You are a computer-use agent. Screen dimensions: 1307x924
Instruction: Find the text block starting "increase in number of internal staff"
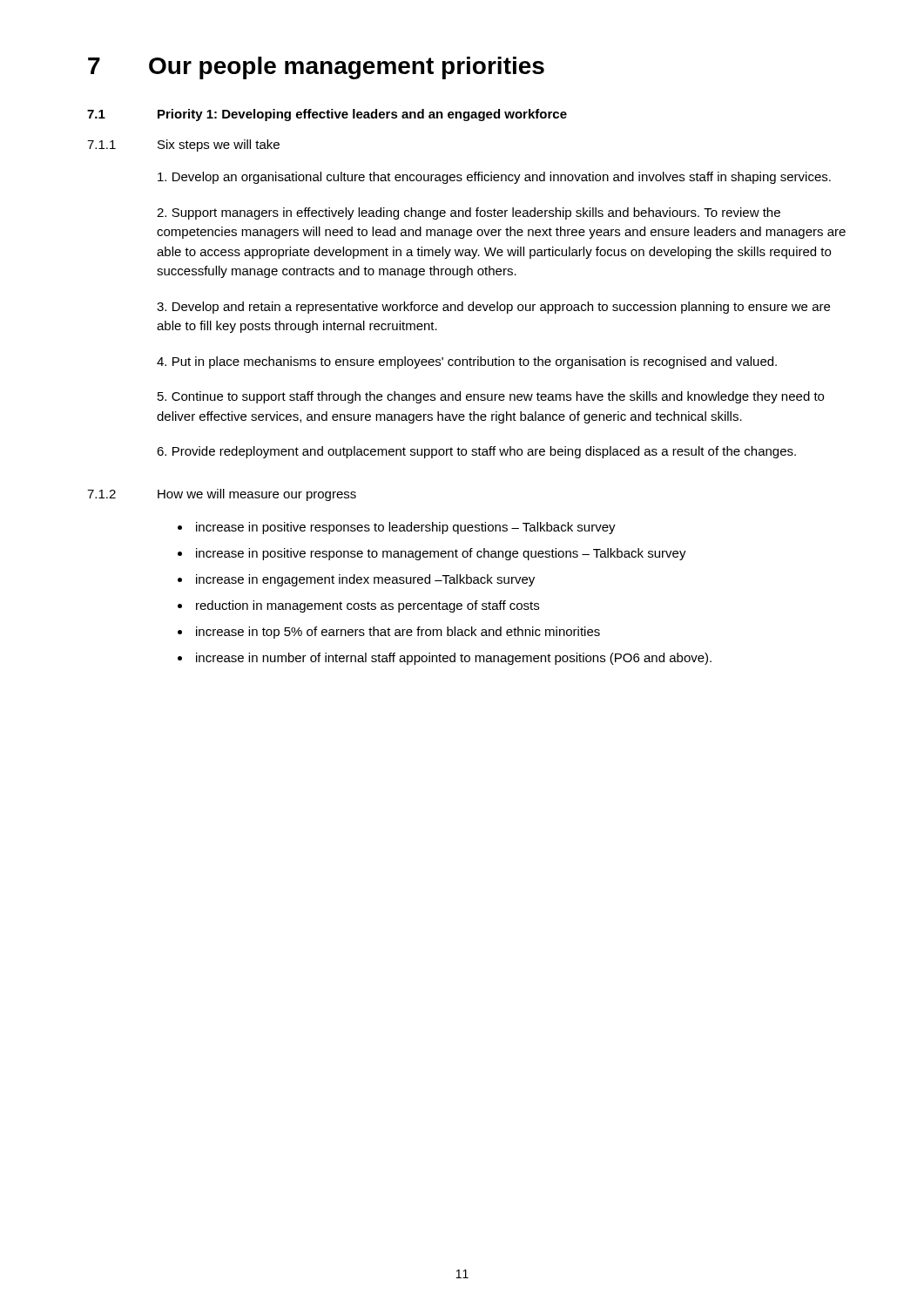click(454, 657)
